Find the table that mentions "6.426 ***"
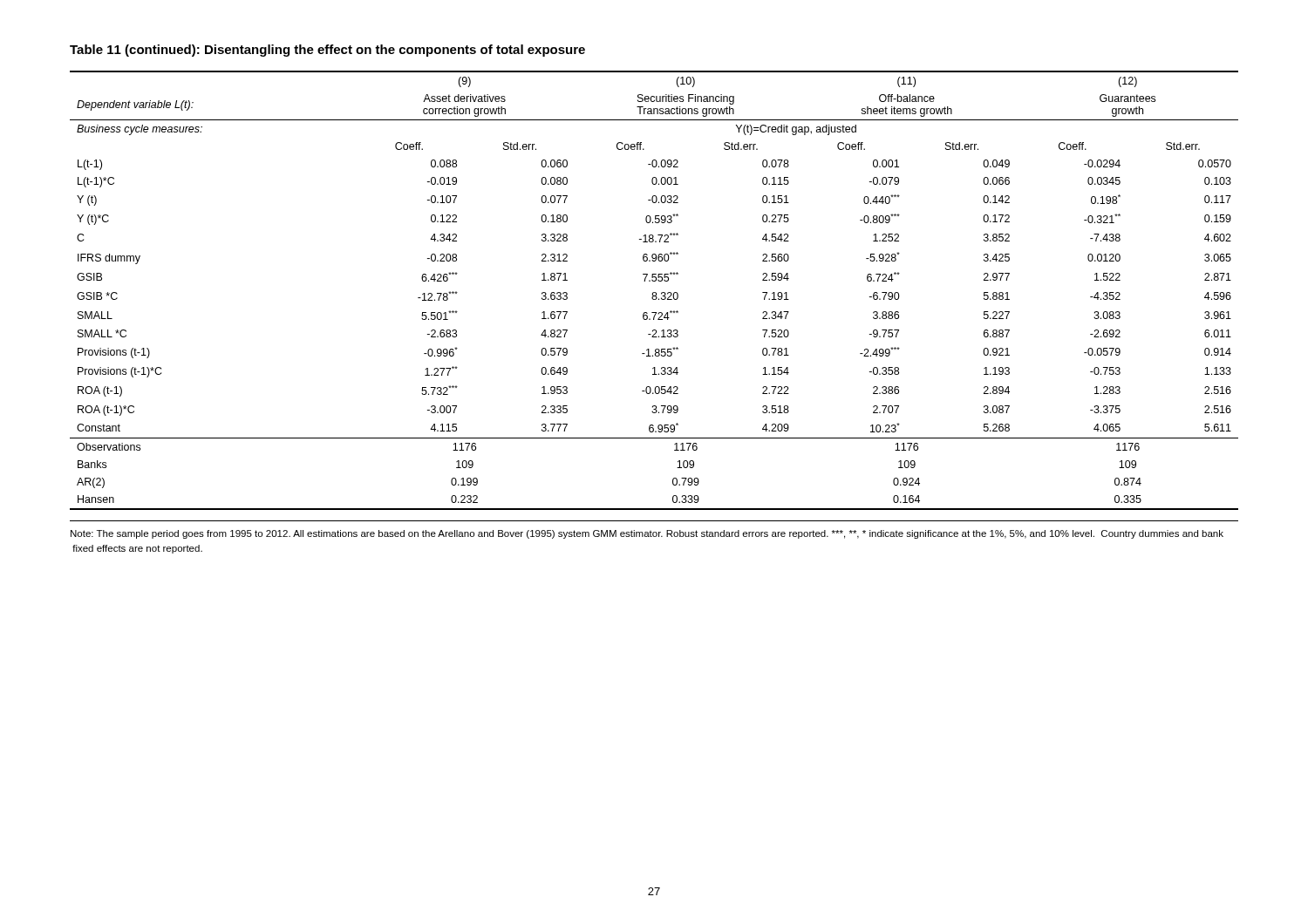The height and width of the screenshot is (924, 1308). coord(654,290)
